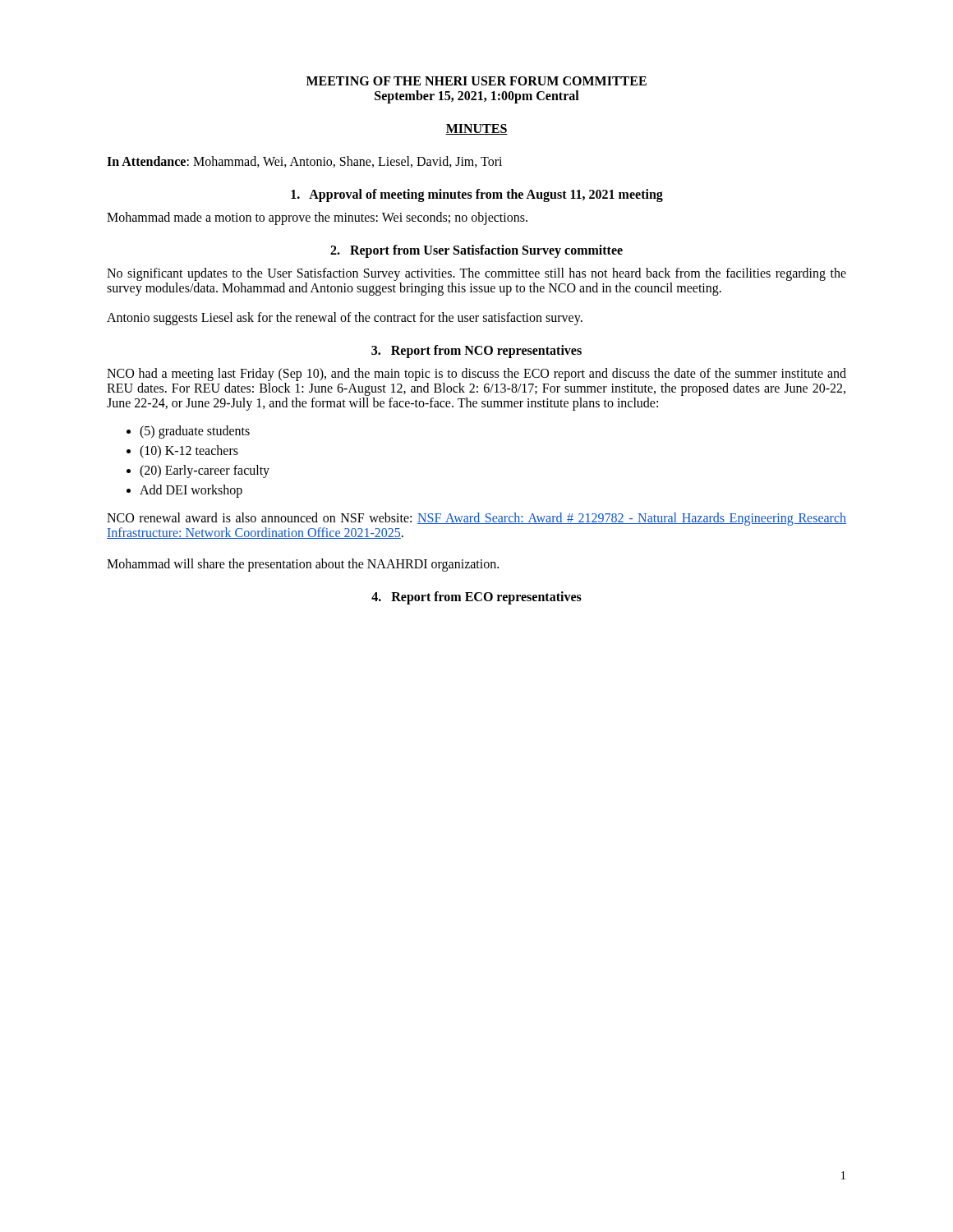Locate the block of text that opens with "Antonio suggests Liesel ask for"
This screenshot has height=1232, width=953.
[x=345, y=317]
